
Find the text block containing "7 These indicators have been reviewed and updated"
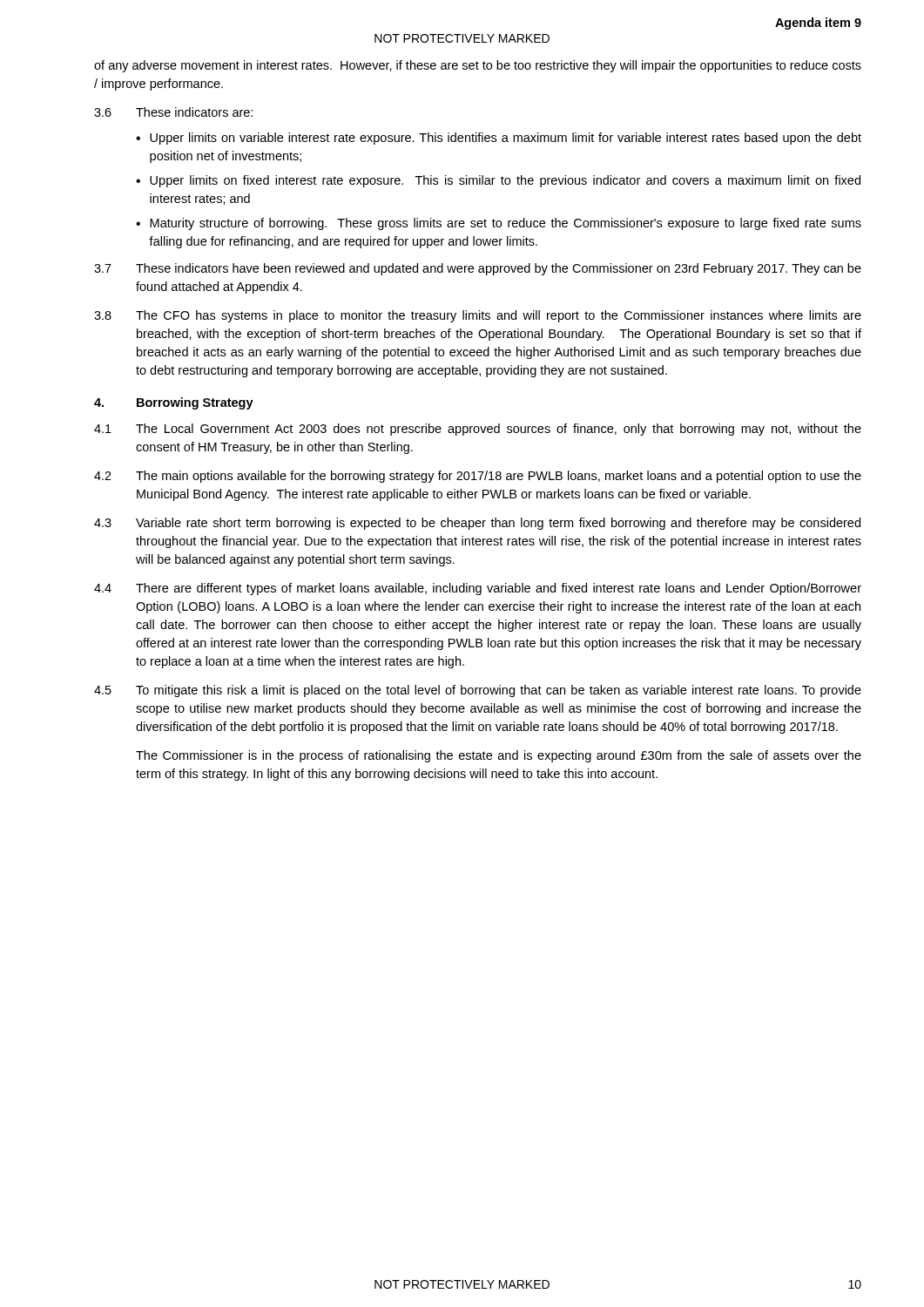point(478,278)
